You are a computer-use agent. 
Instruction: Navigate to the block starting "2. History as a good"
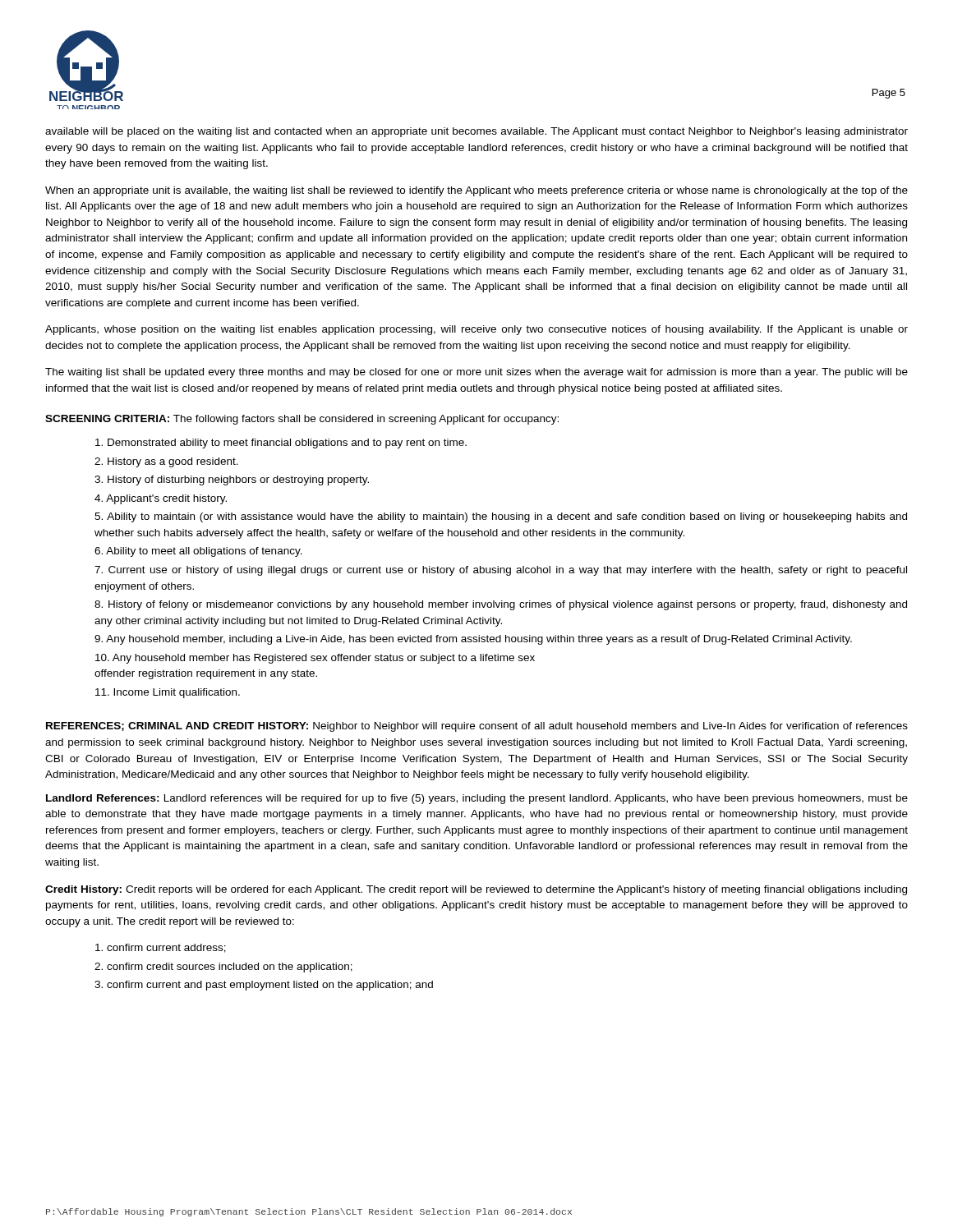click(167, 461)
